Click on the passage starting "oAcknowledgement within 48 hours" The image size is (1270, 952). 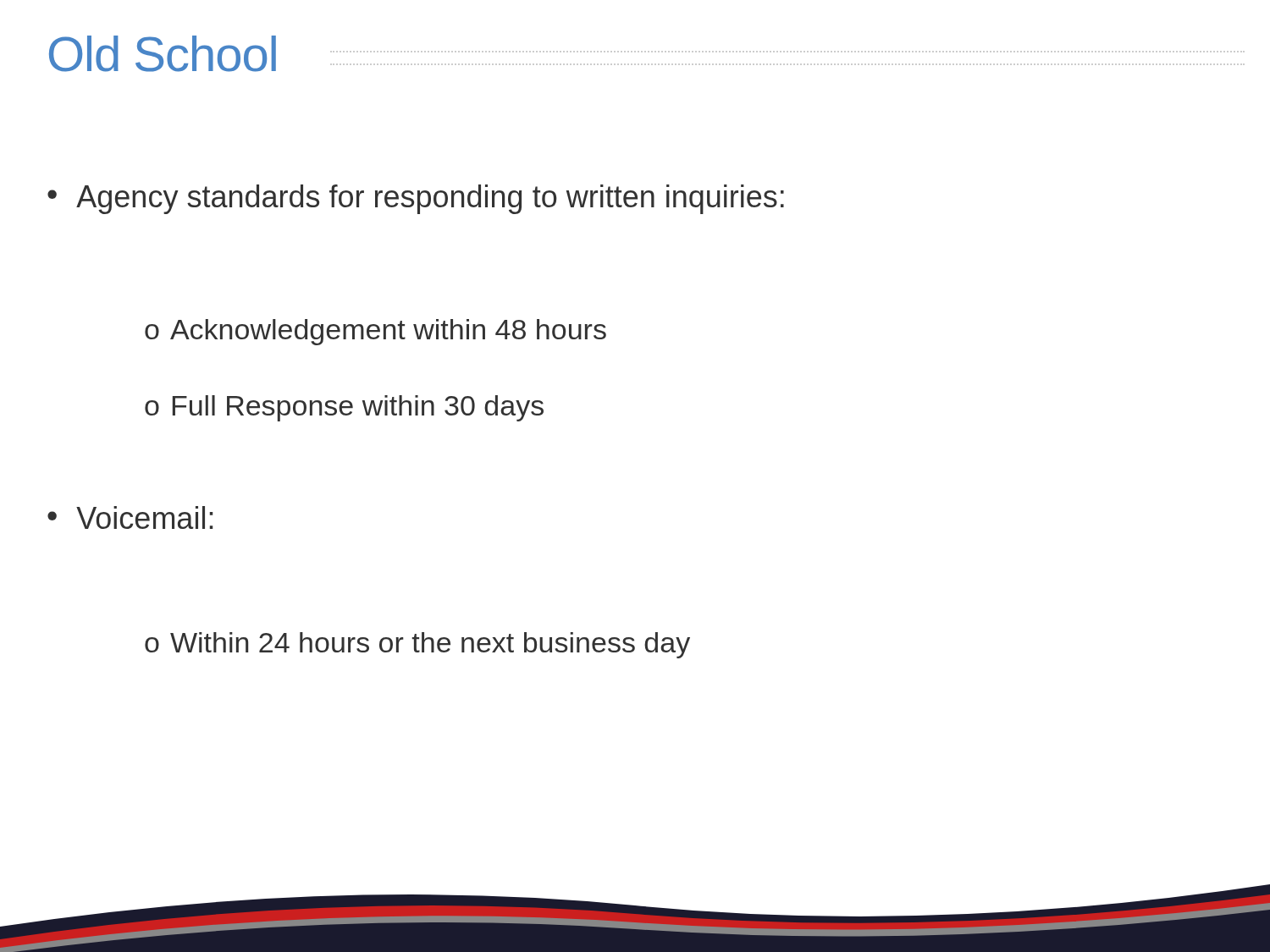tap(375, 329)
